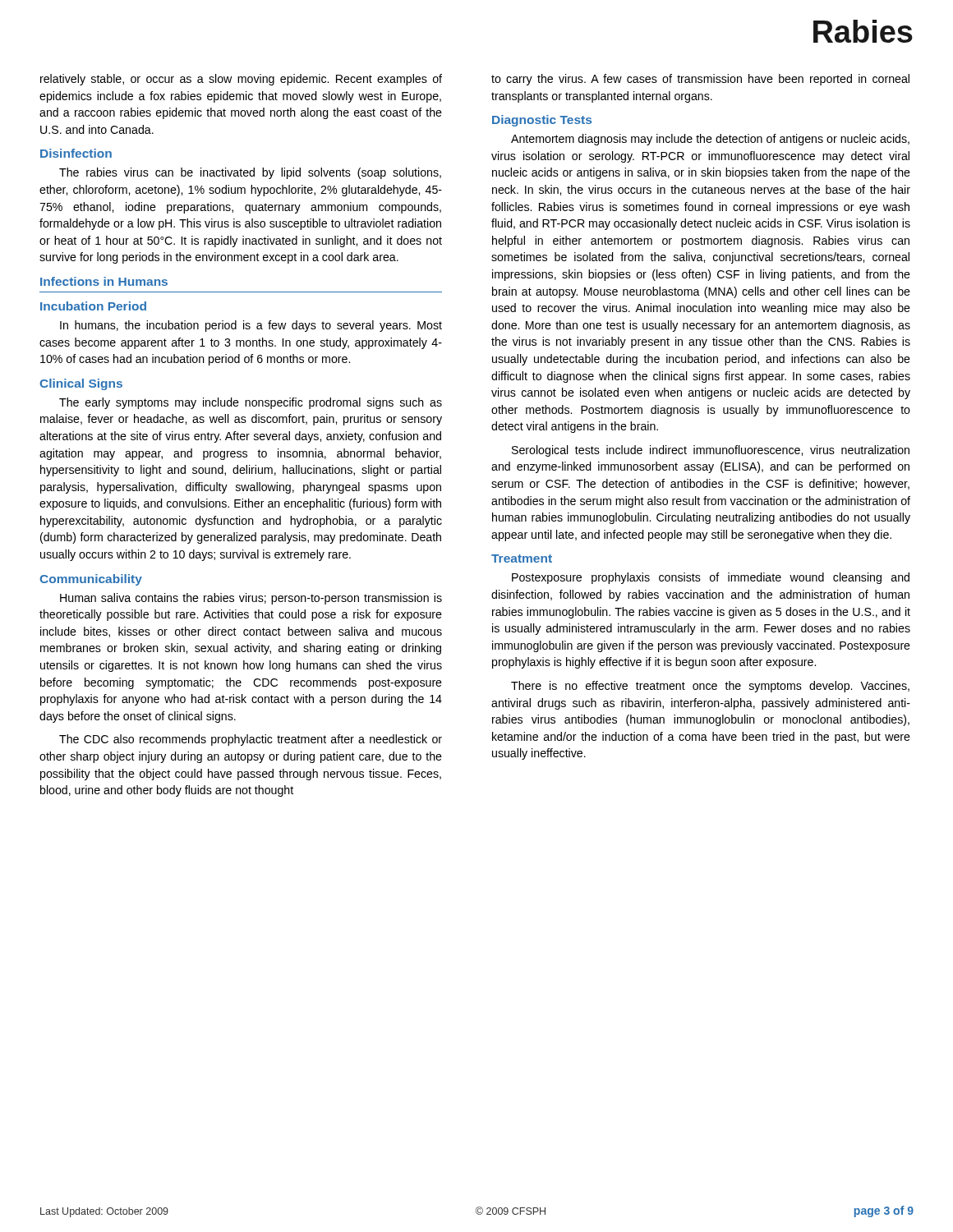The height and width of the screenshot is (1232, 953).
Task: Select the passage starting "Human saliva contains the rabies virus;"
Action: [241, 694]
